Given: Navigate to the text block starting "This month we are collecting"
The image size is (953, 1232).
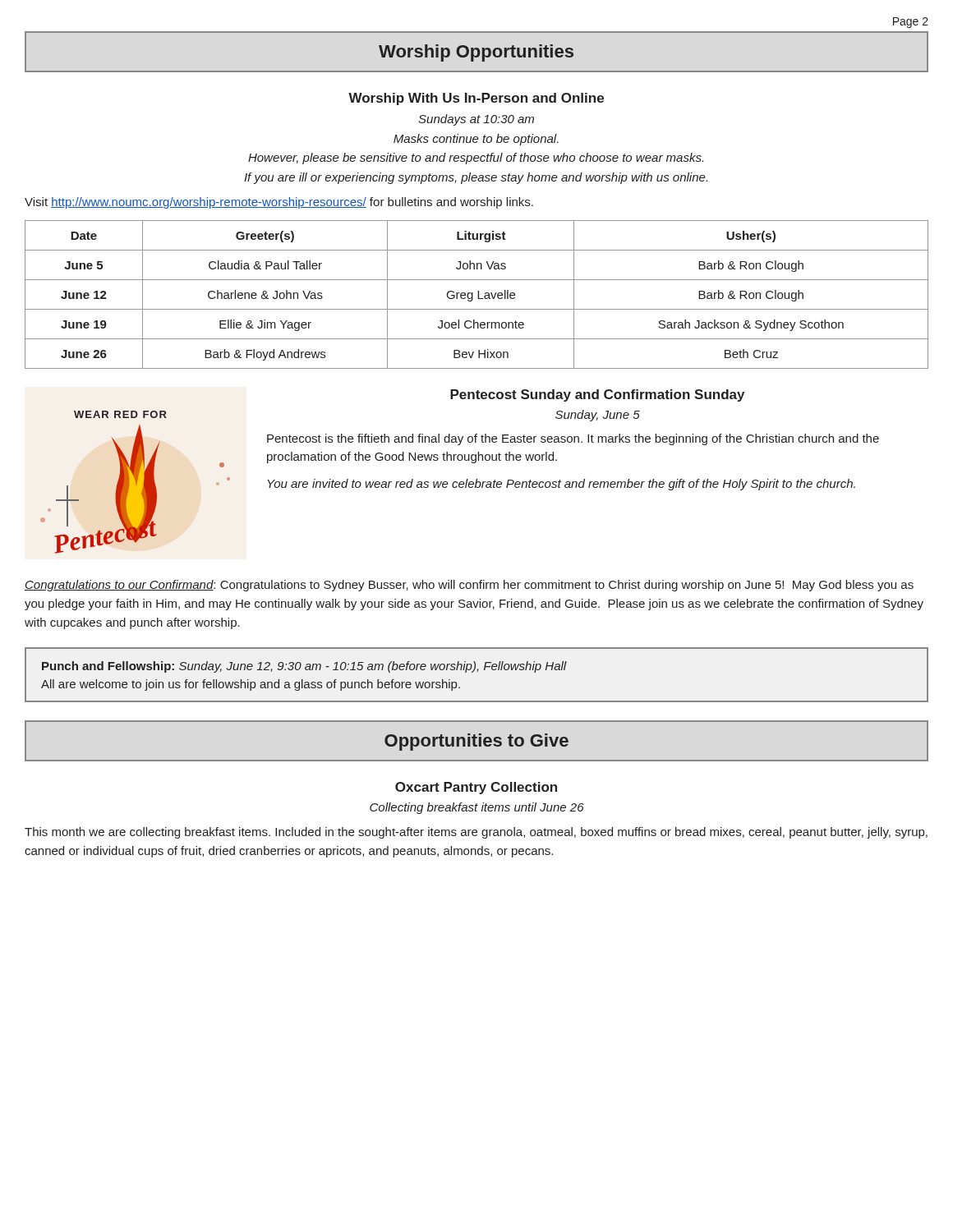Looking at the screenshot, I should tap(476, 841).
